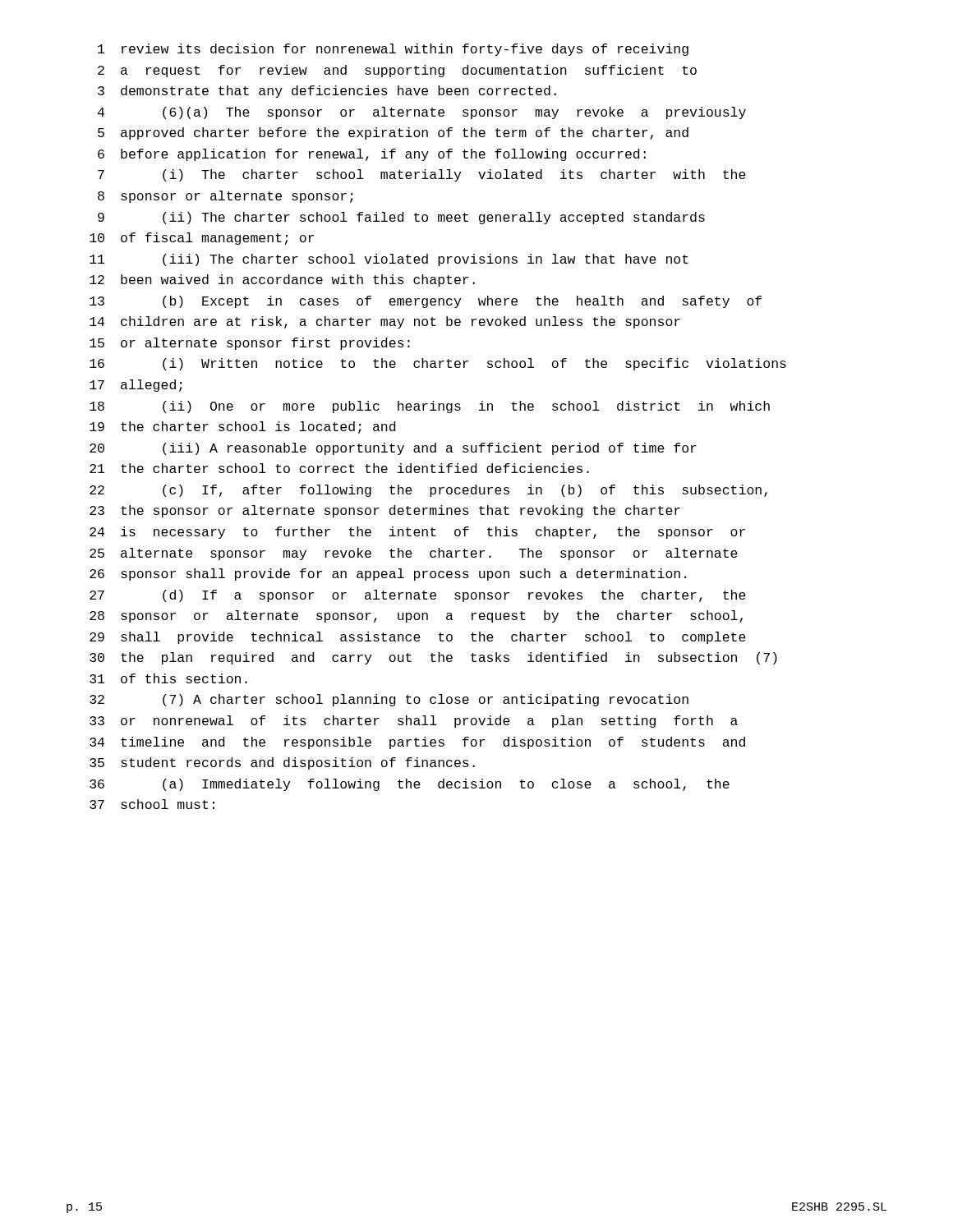This screenshot has height=1232, width=953.
Task: Locate the block of text that opens with "11 (iii) The charter school violated"
Action: 476,270
